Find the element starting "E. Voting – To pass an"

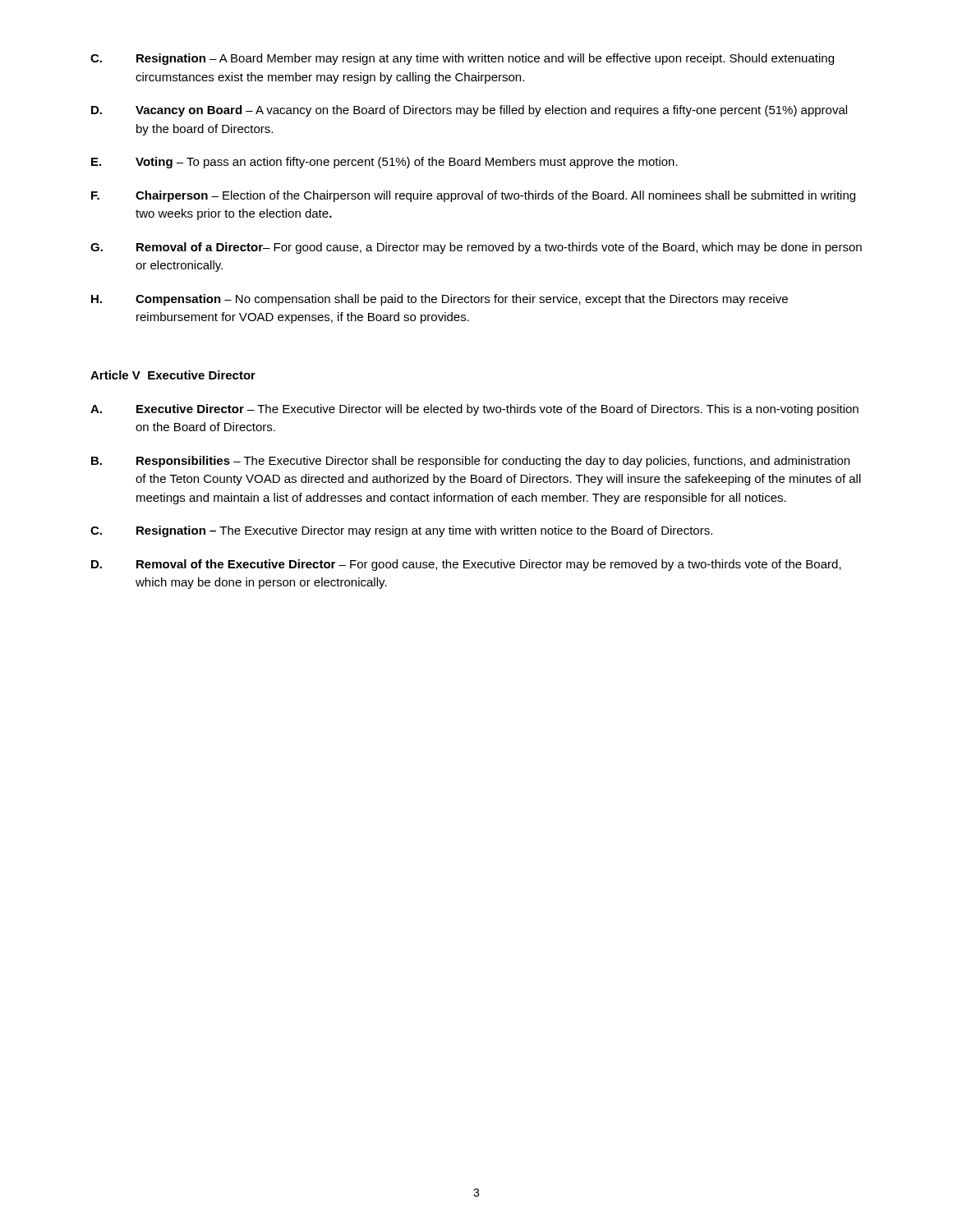click(x=476, y=162)
